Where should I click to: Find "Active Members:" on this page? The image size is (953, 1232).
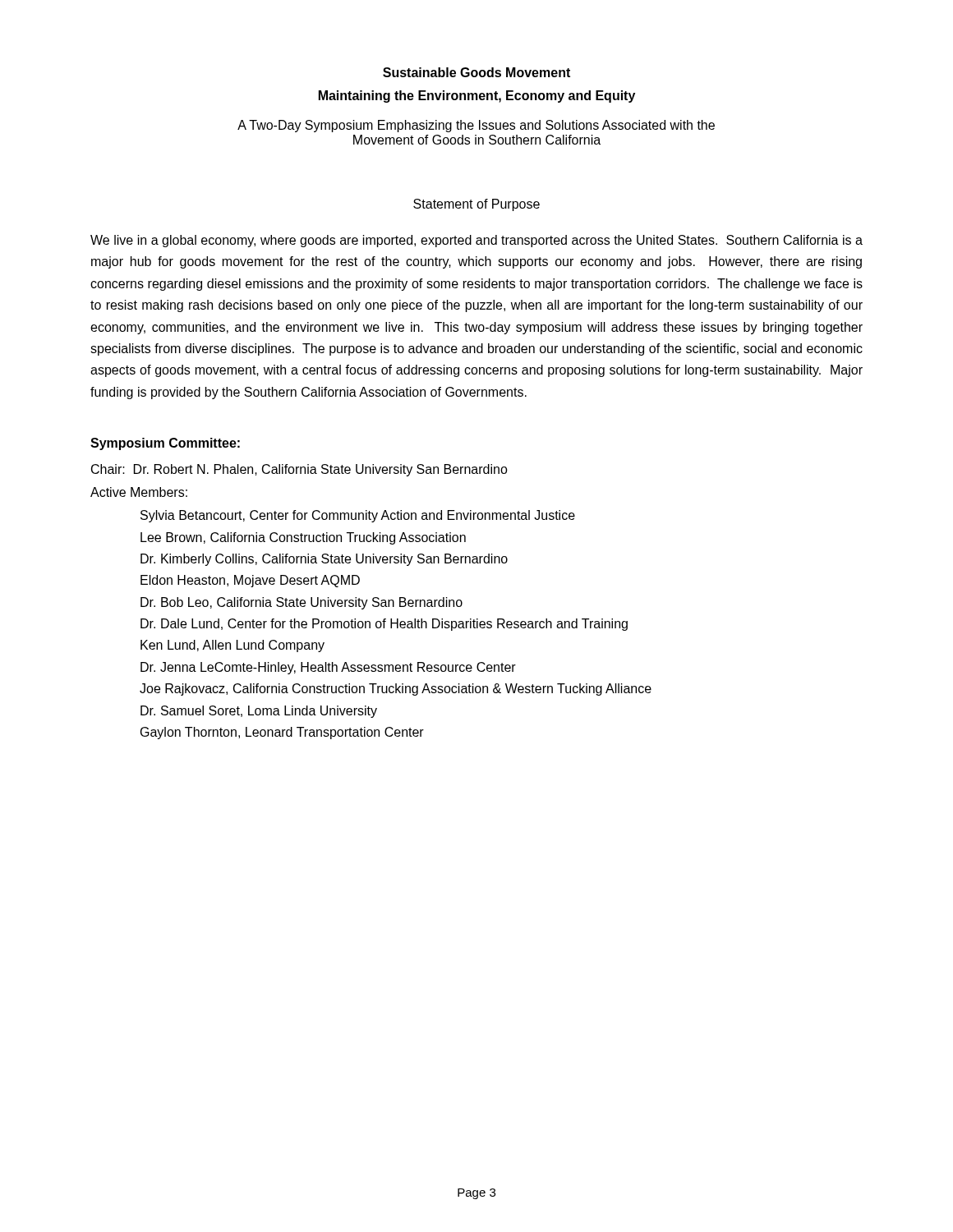click(x=139, y=492)
